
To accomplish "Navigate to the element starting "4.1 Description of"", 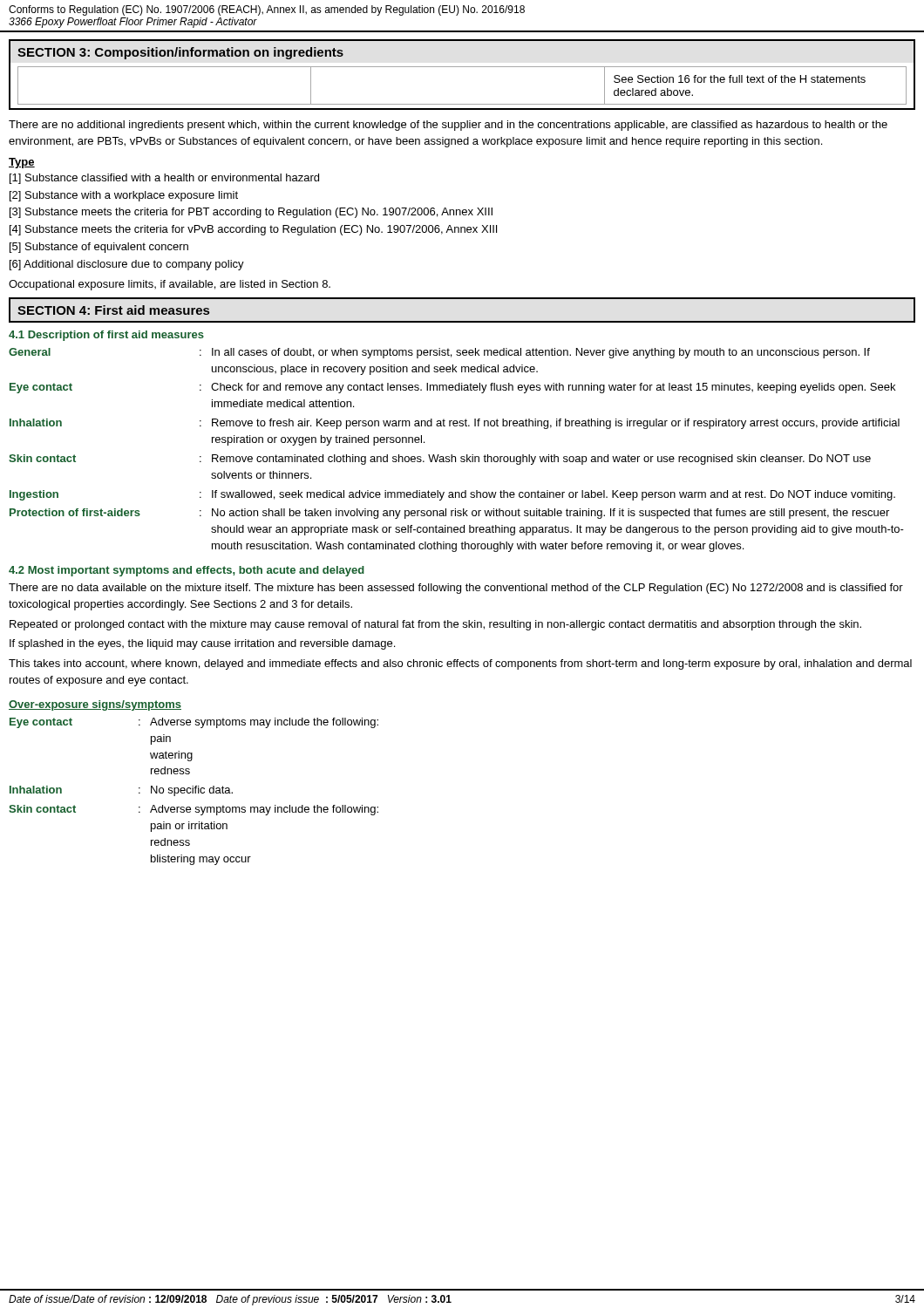I will tap(106, 334).
